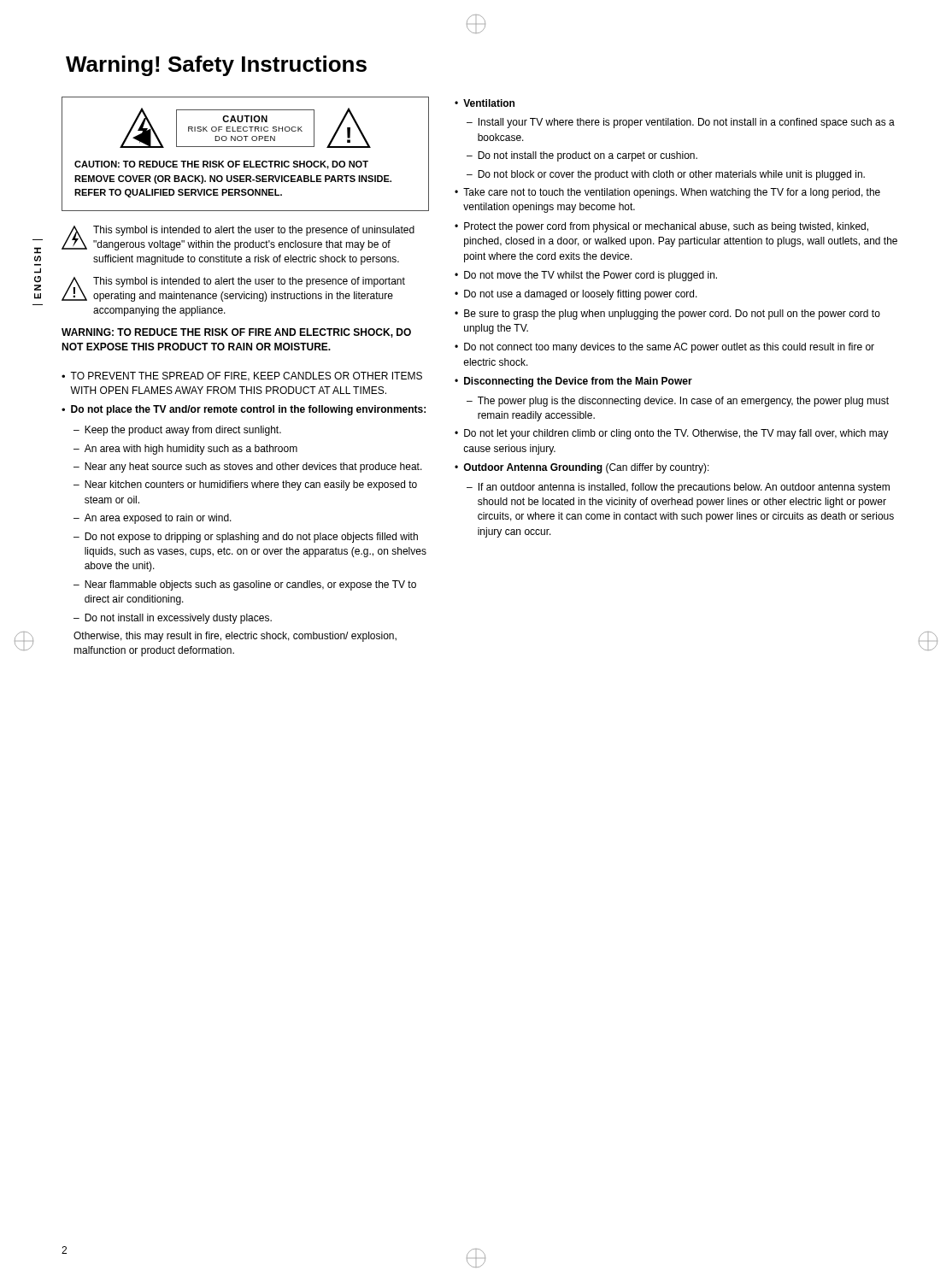Find the list item containing "– Do not expose to dripping or splashing"
The width and height of the screenshot is (952, 1282).
pos(251,552)
